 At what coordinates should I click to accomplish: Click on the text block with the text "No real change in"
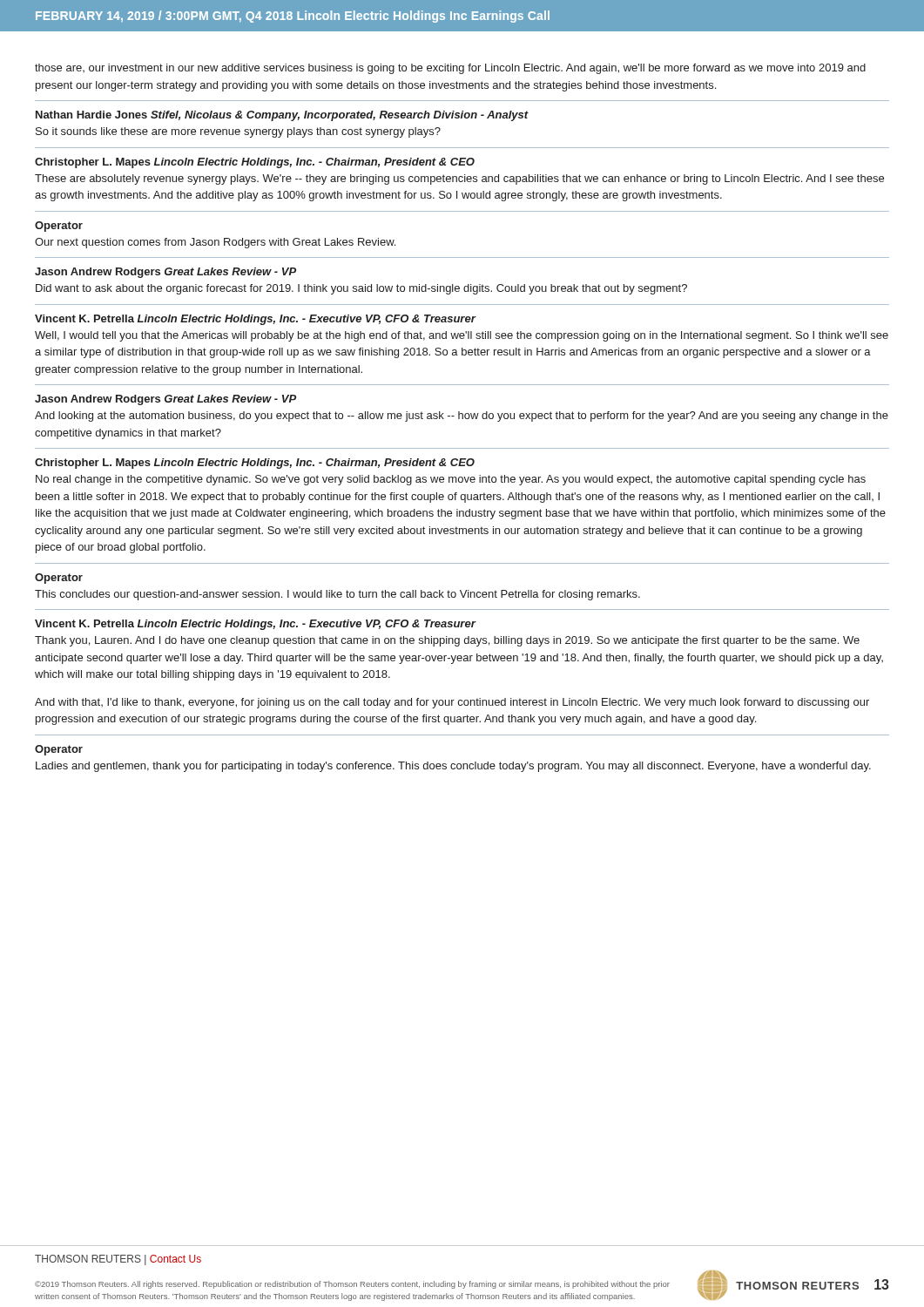pos(460,513)
